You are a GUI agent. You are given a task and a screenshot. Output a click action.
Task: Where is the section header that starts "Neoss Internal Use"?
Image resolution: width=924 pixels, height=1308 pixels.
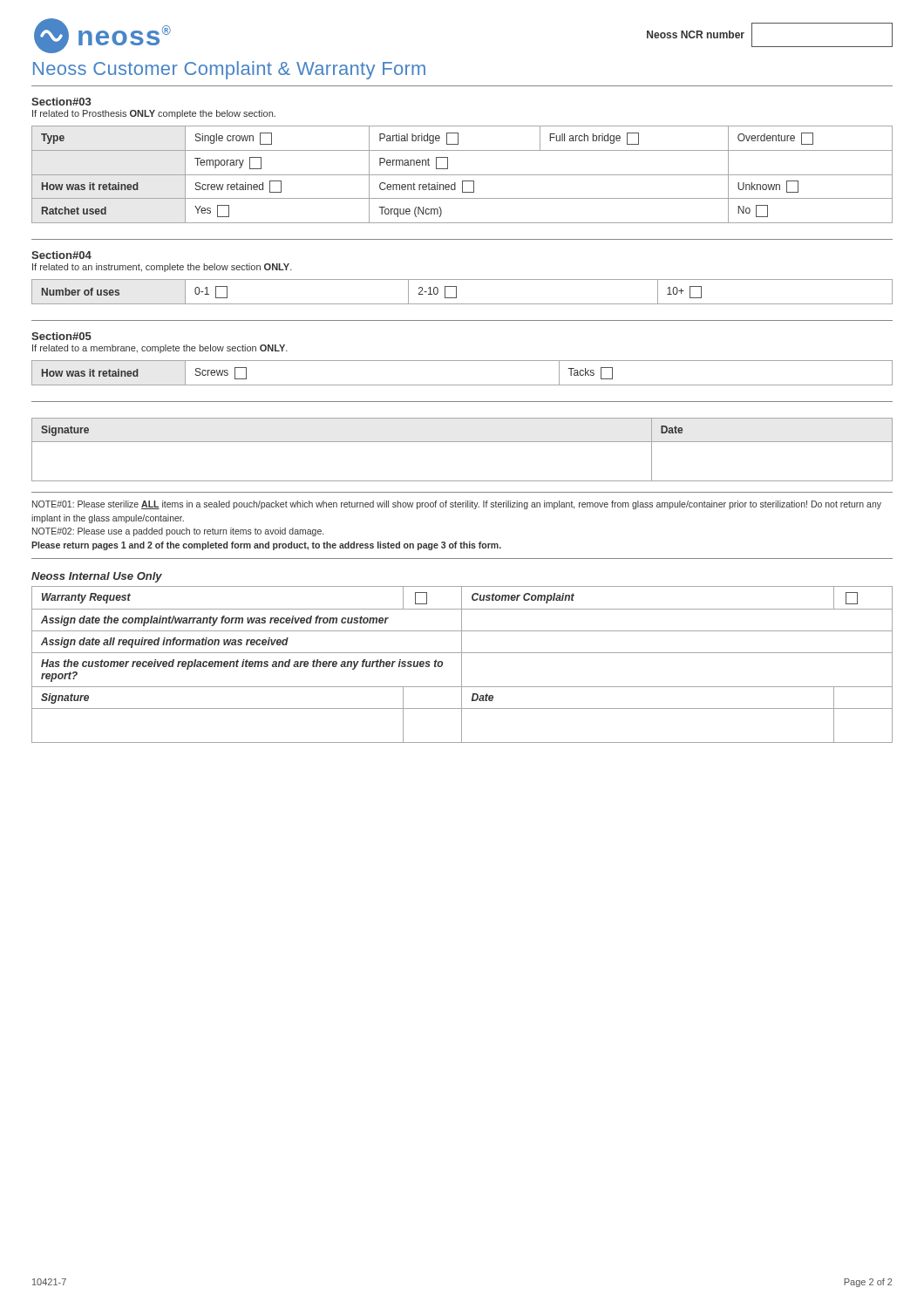97,576
